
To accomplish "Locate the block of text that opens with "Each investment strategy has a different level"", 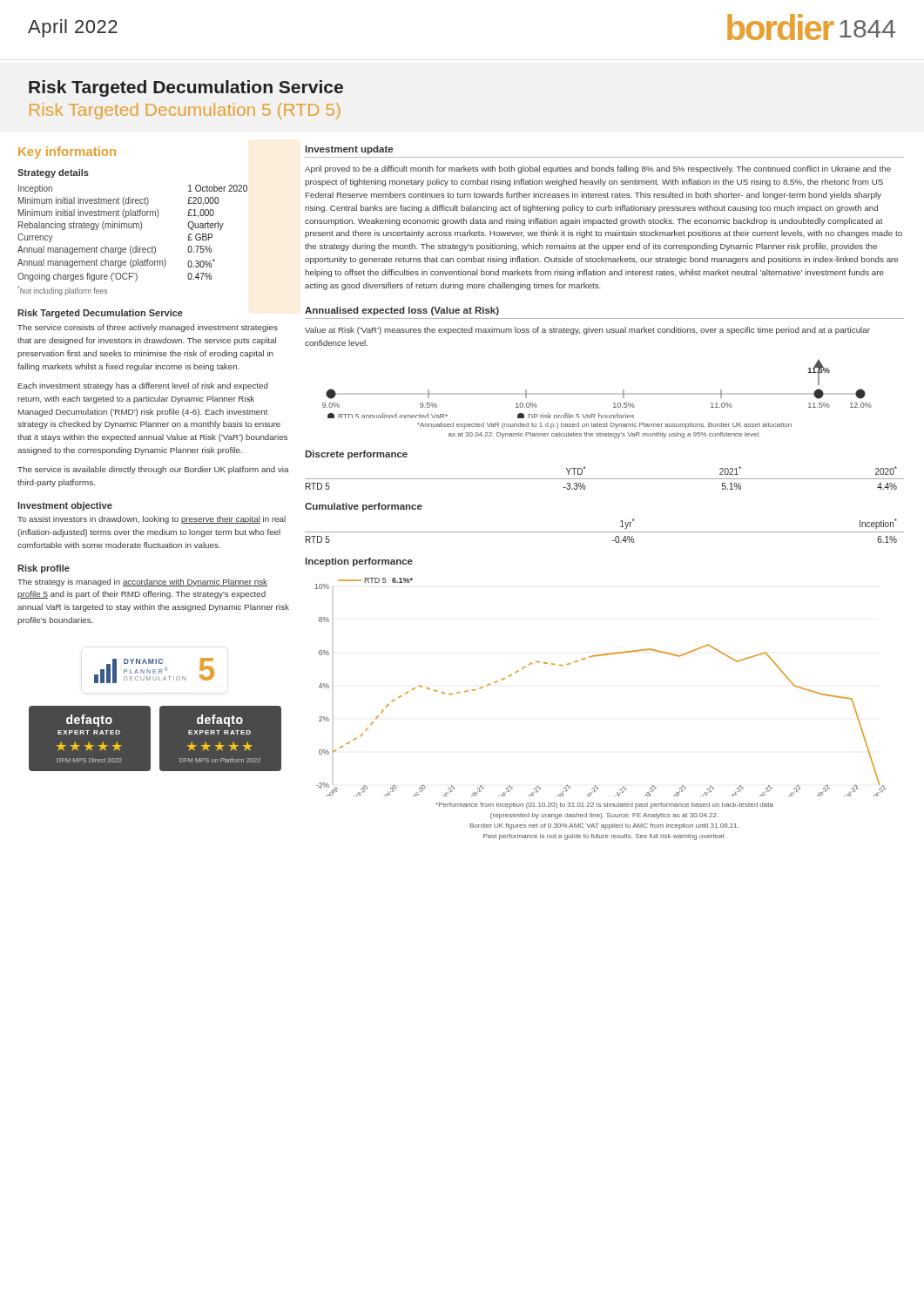I will point(153,418).
